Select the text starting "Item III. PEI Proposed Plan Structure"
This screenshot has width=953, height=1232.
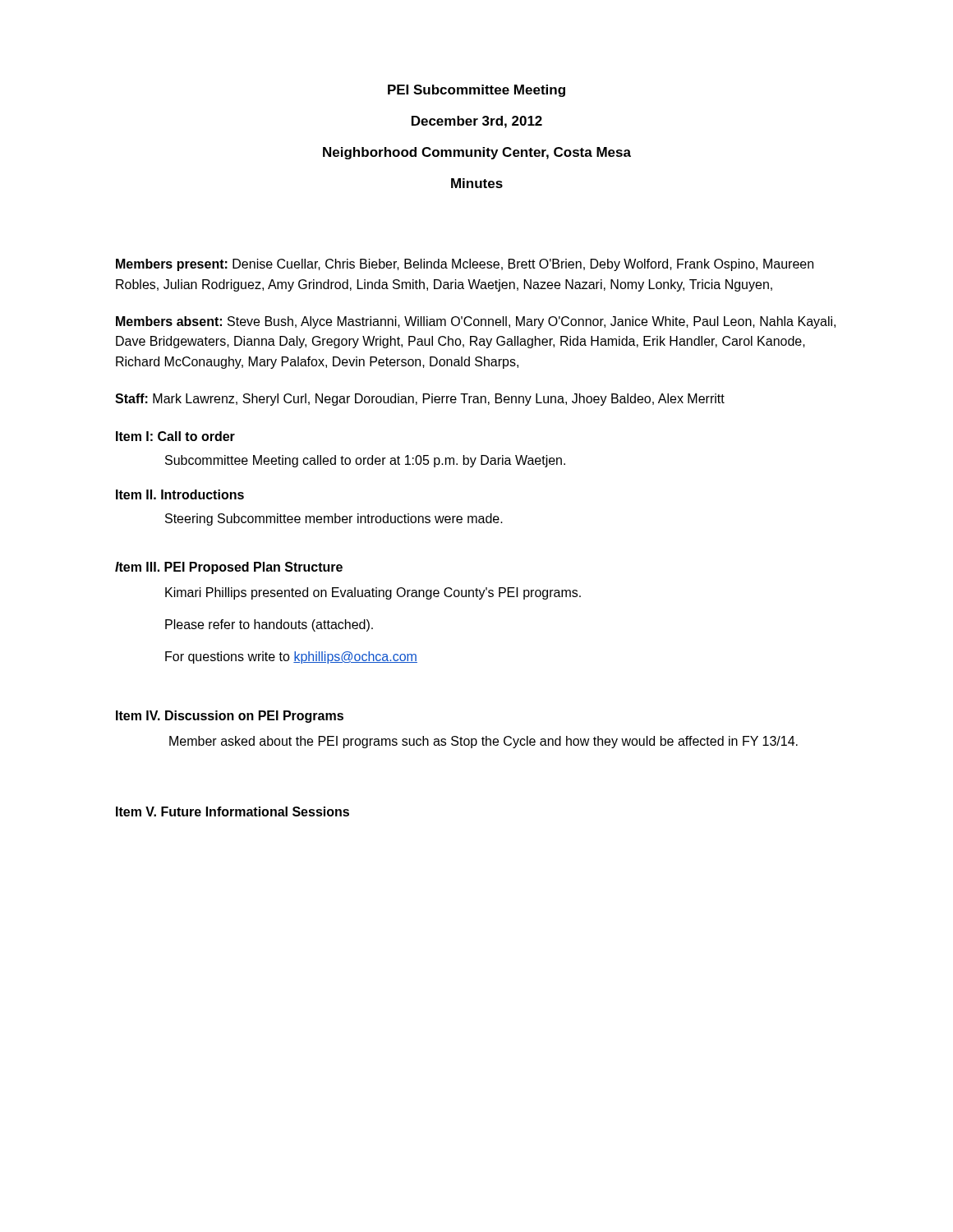click(229, 567)
